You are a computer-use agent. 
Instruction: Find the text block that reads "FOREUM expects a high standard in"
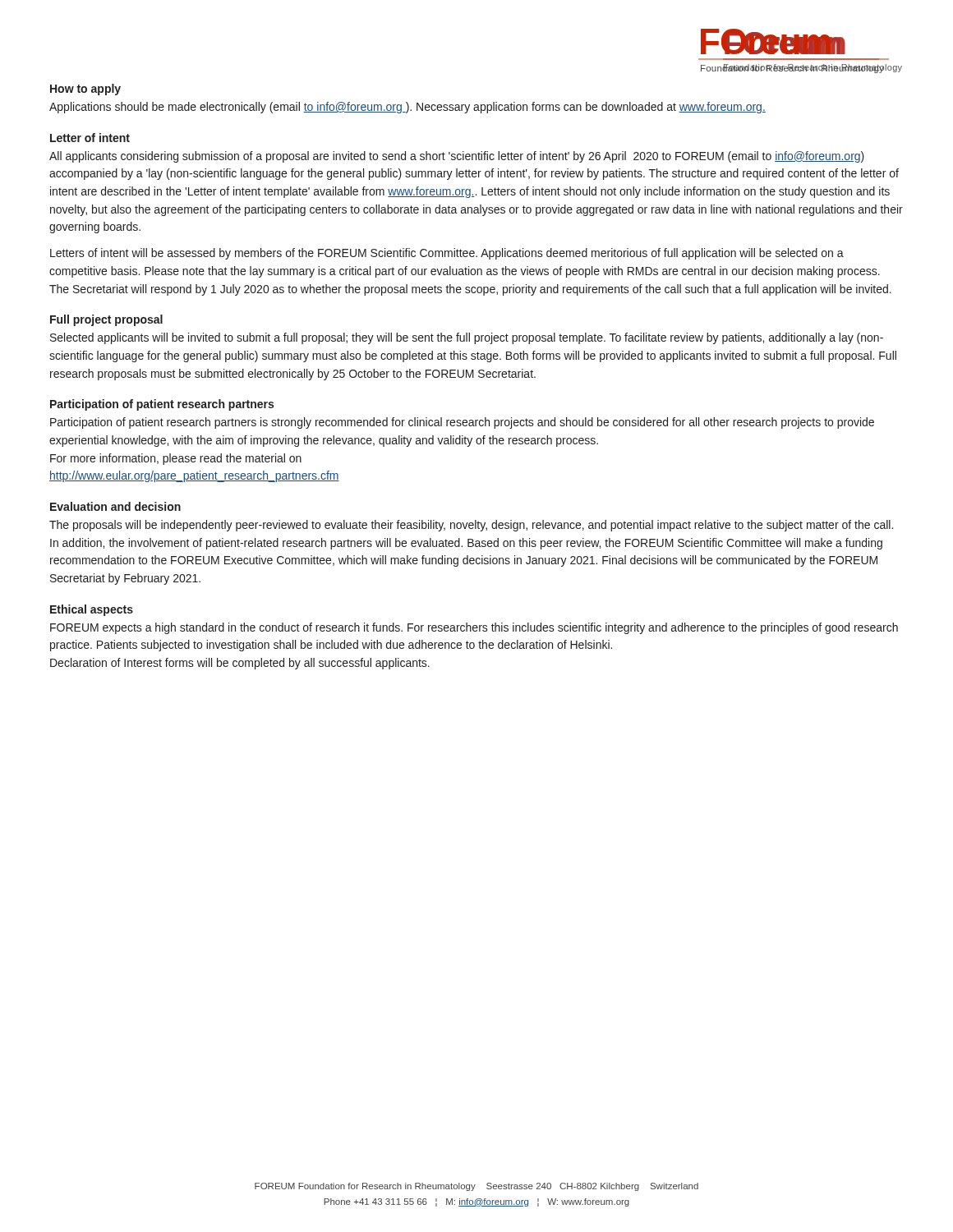coord(474,645)
